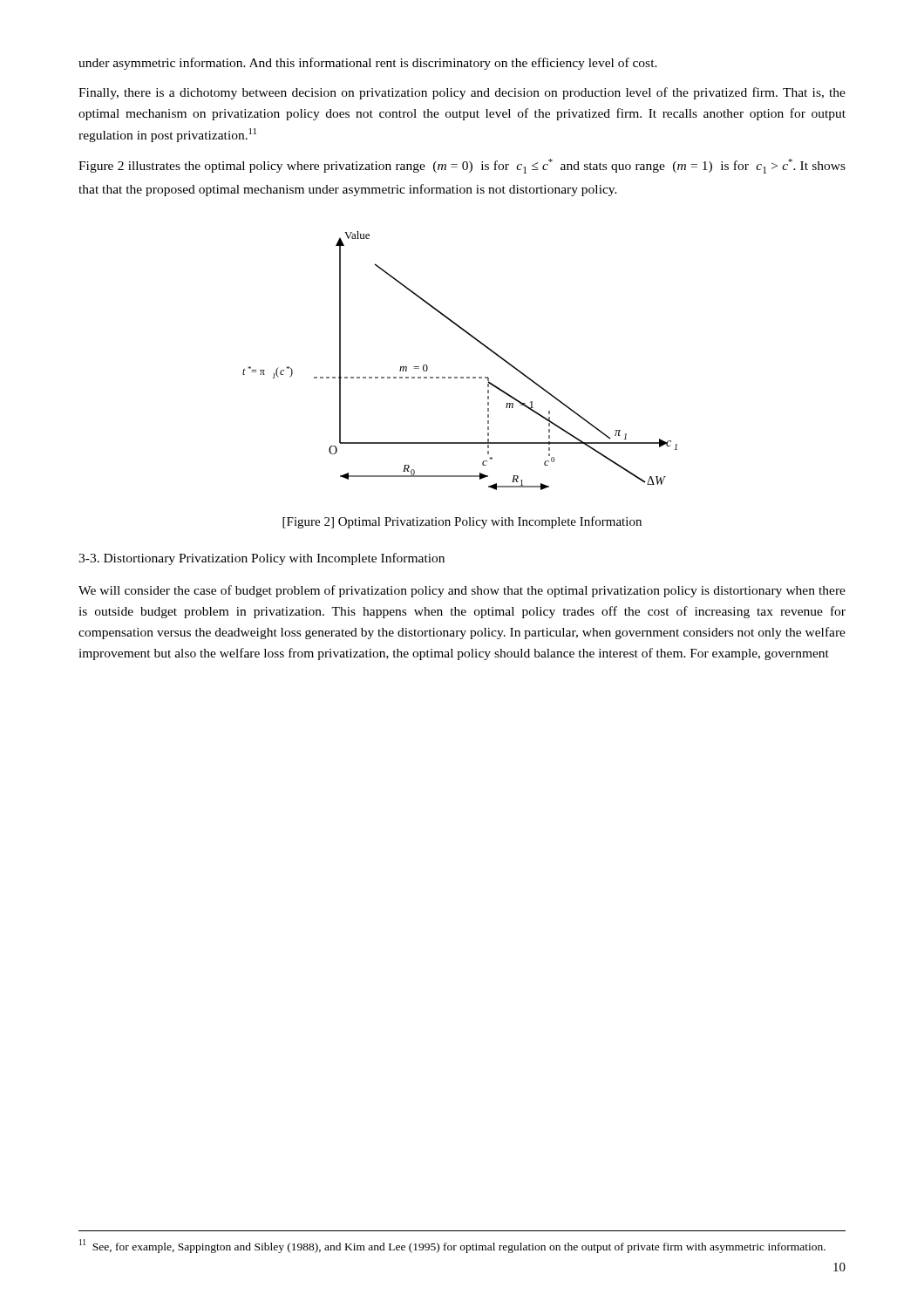Image resolution: width=924 pixels, height=1308 pixels.
Task: Find the block on this page that starts "under asymmetric information."
Action: point(462,63)
